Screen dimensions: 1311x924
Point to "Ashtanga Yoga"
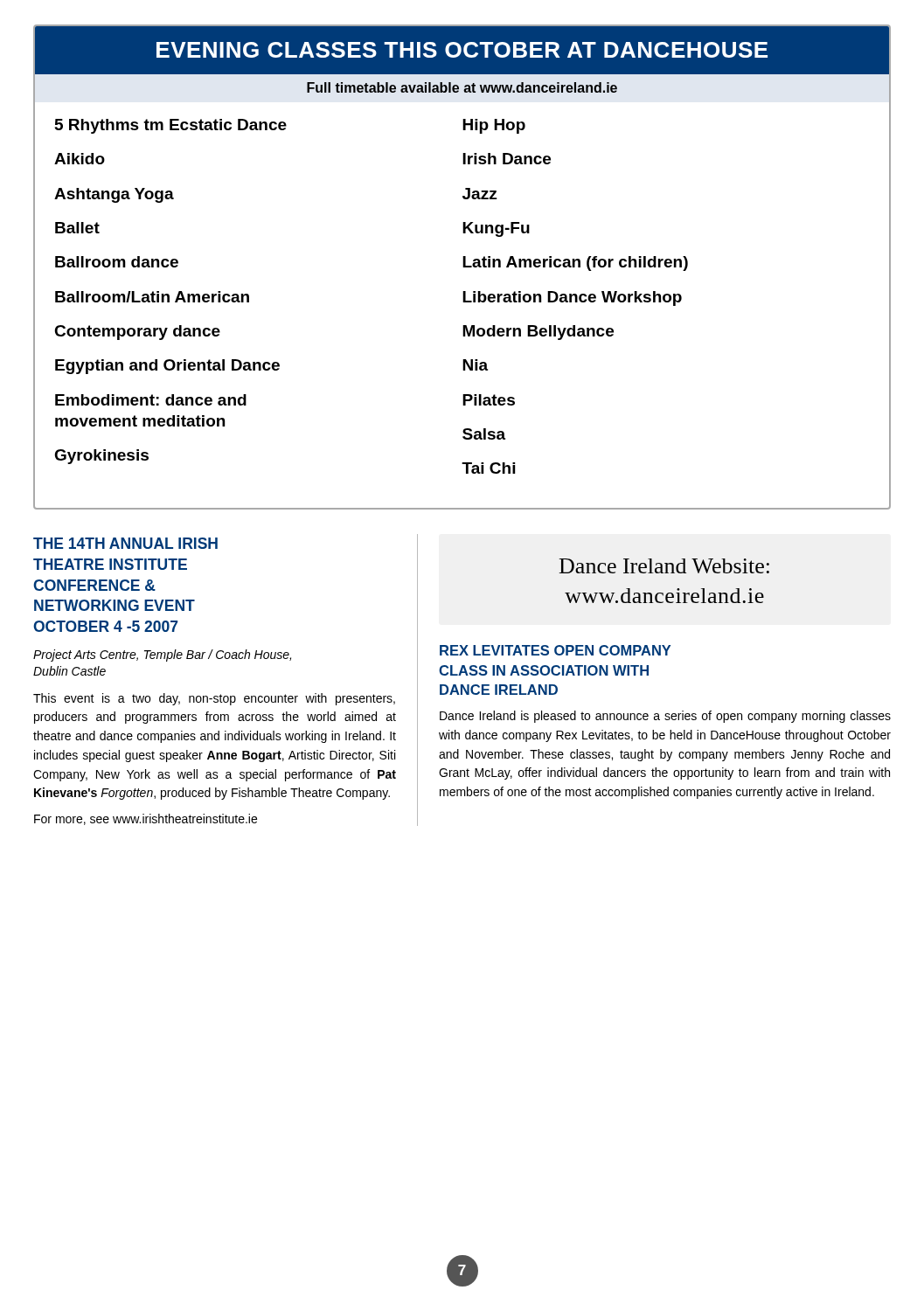point(114,193)
